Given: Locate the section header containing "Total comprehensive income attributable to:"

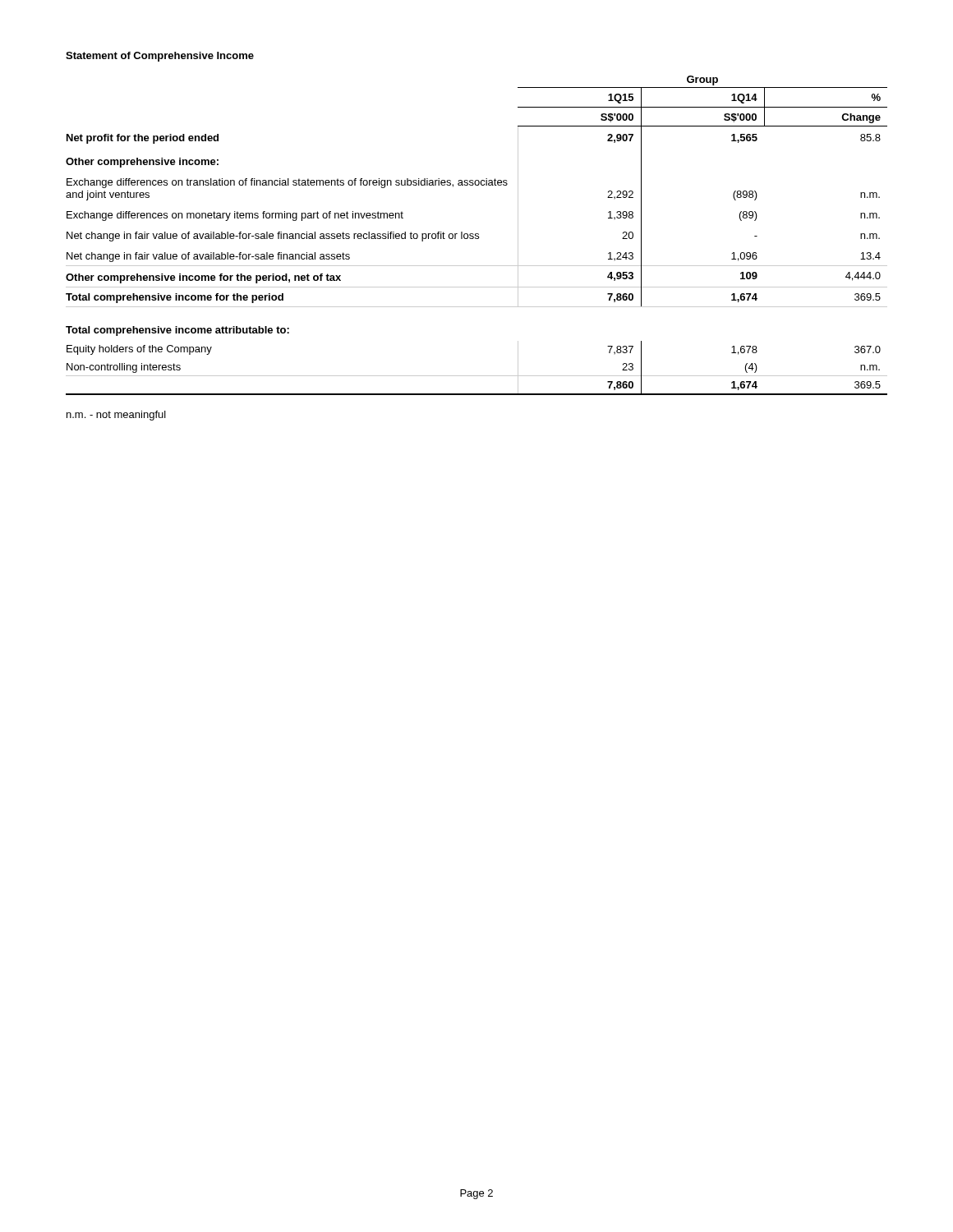Looking at the screenshot, I should pos(178,330).
